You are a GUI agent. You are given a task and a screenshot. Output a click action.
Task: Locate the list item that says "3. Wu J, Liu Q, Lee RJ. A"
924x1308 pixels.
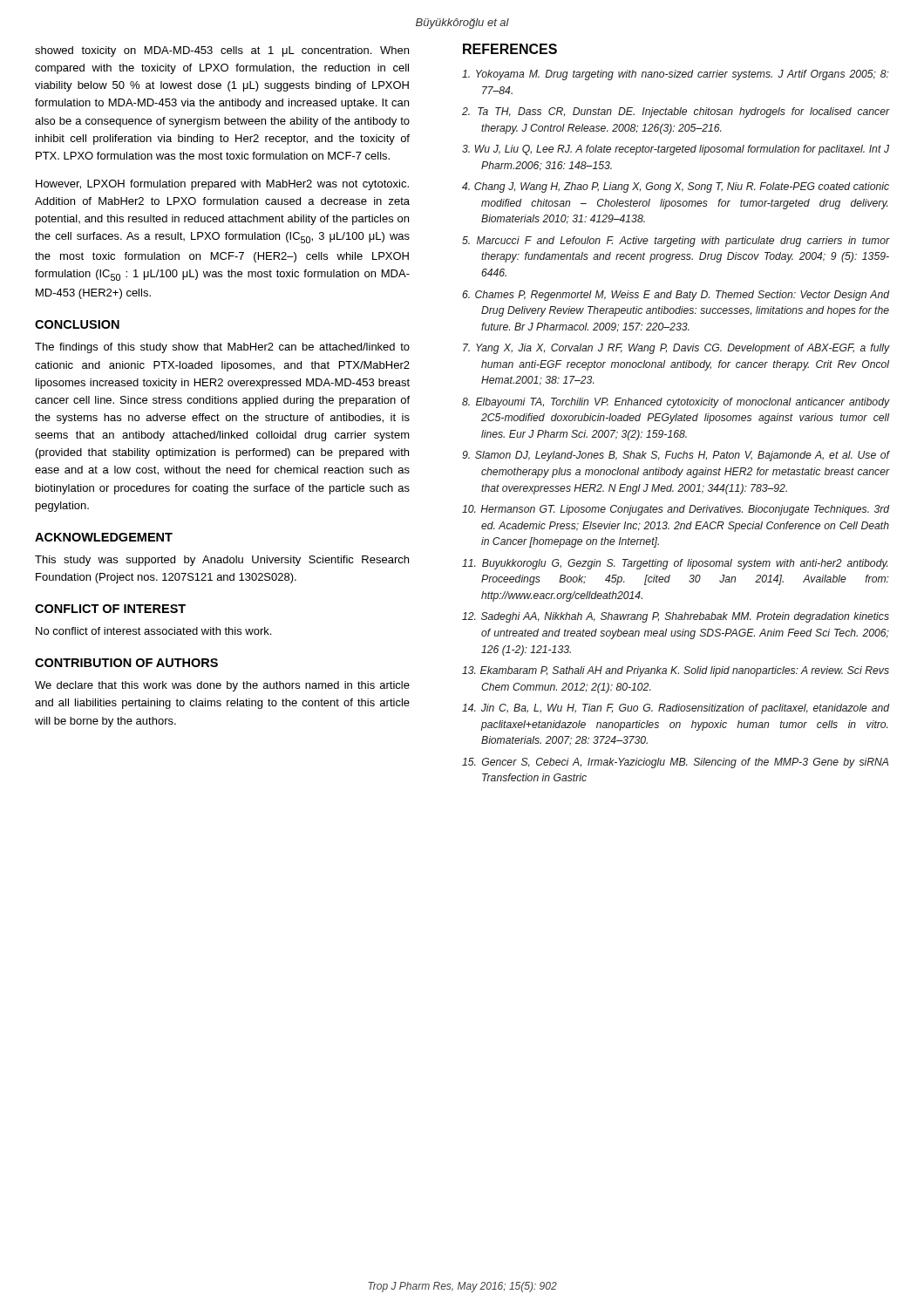[x=676, y=157]
